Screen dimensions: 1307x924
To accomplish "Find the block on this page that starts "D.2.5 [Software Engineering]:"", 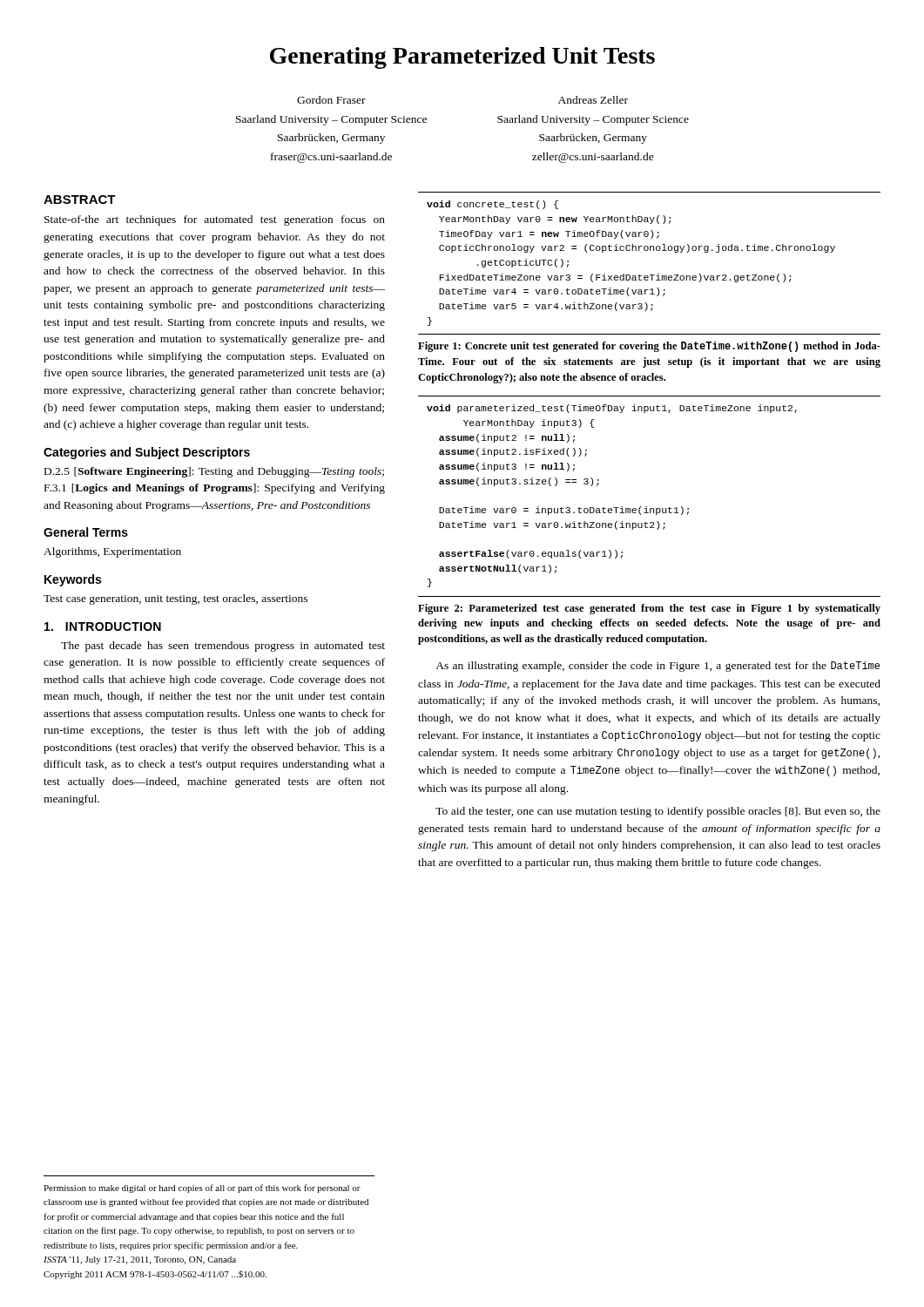I will pos(214,488).
